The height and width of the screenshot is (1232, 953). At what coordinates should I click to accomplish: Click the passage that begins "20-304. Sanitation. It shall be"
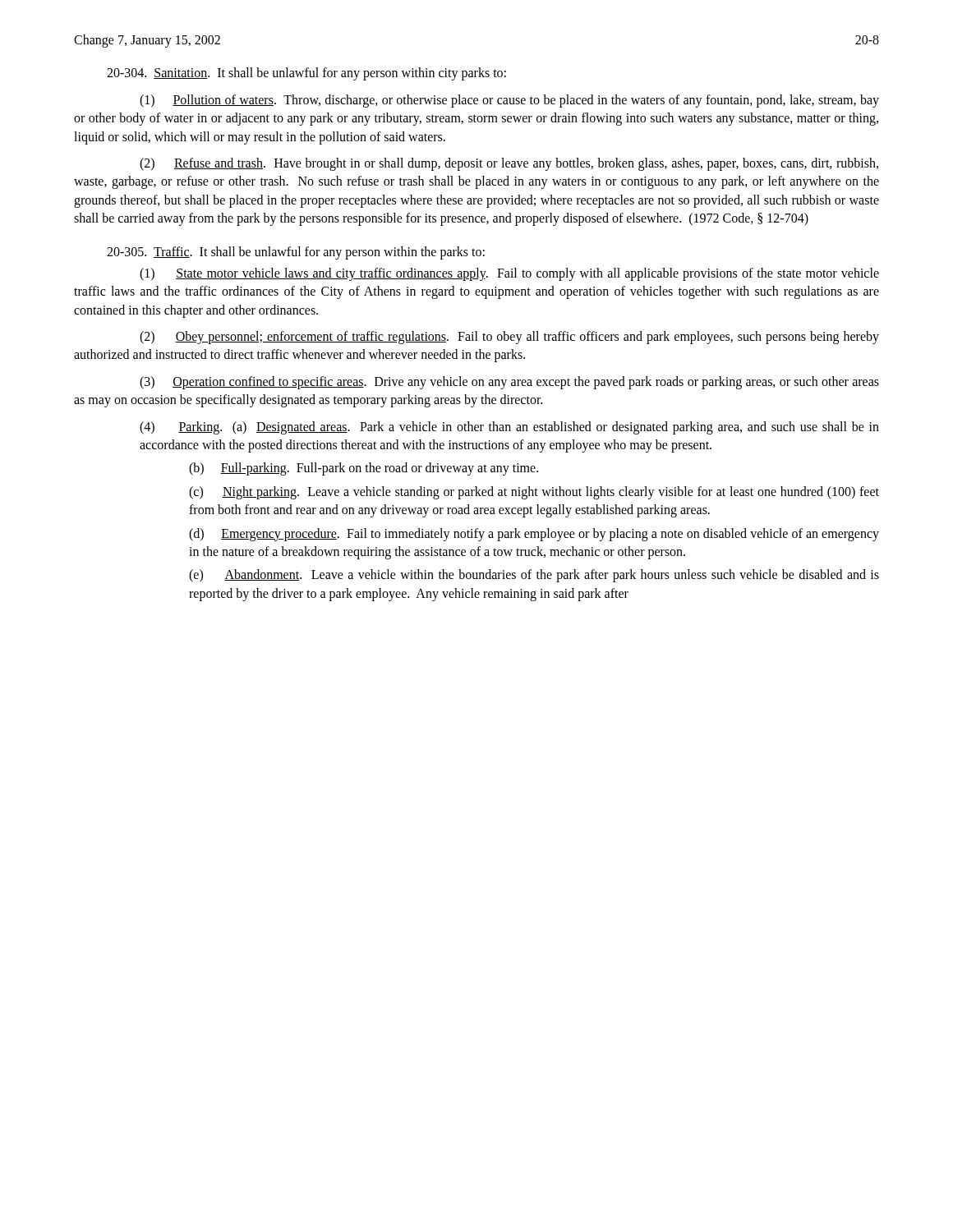tap(307, 73)
